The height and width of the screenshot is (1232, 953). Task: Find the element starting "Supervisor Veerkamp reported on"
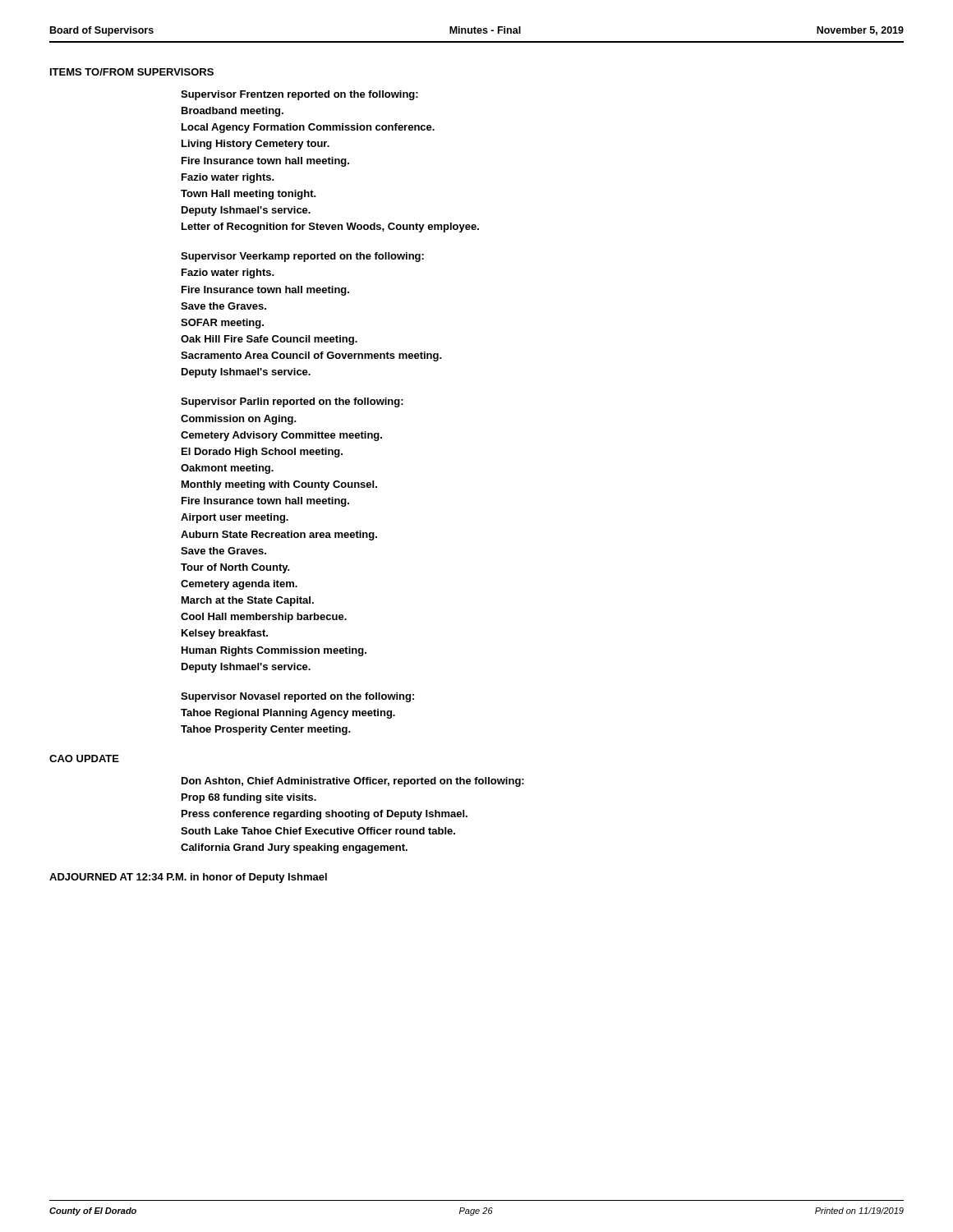tap(302, 257)
